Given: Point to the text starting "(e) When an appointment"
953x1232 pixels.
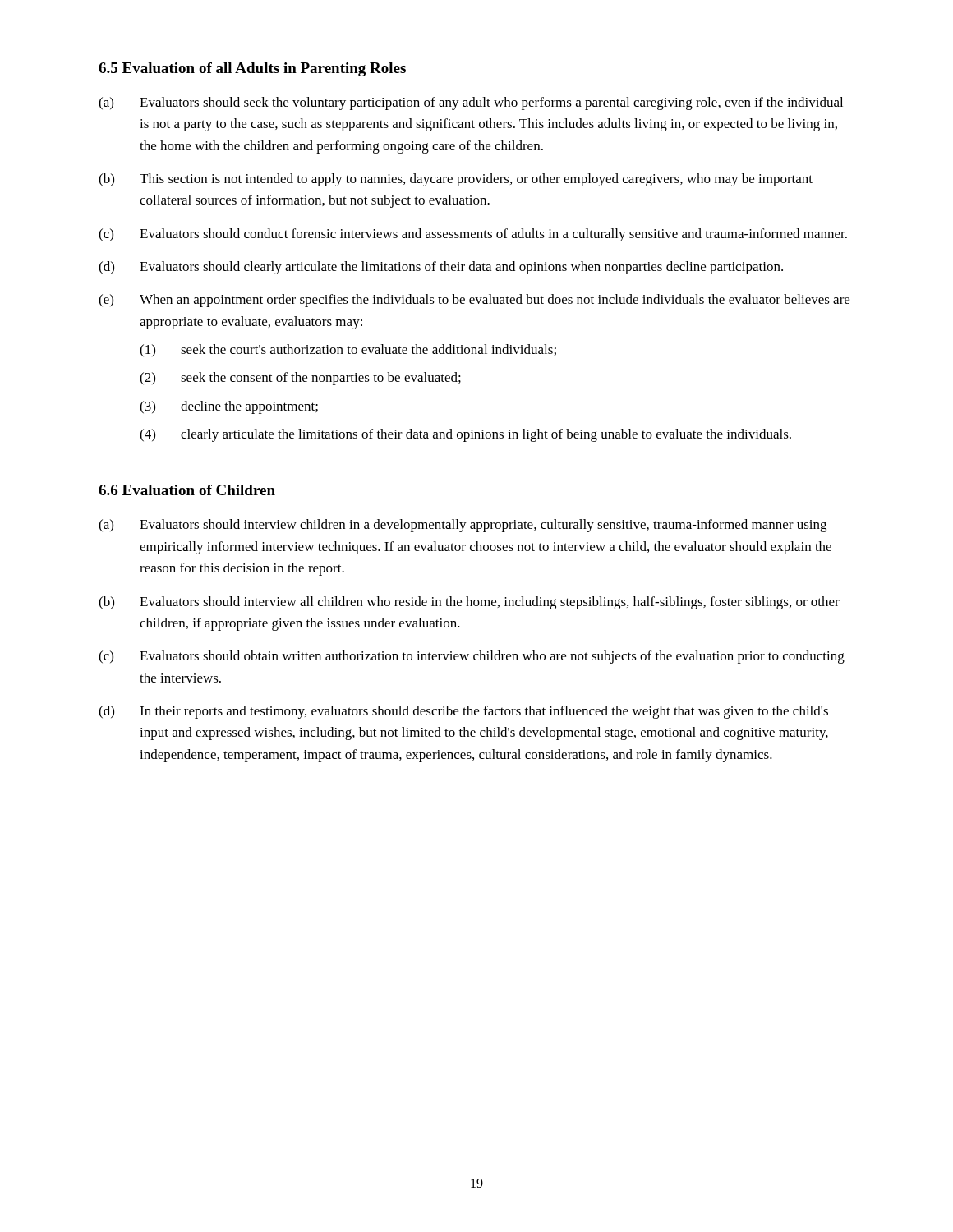Looking at the screenshot, I should (474, 301).
